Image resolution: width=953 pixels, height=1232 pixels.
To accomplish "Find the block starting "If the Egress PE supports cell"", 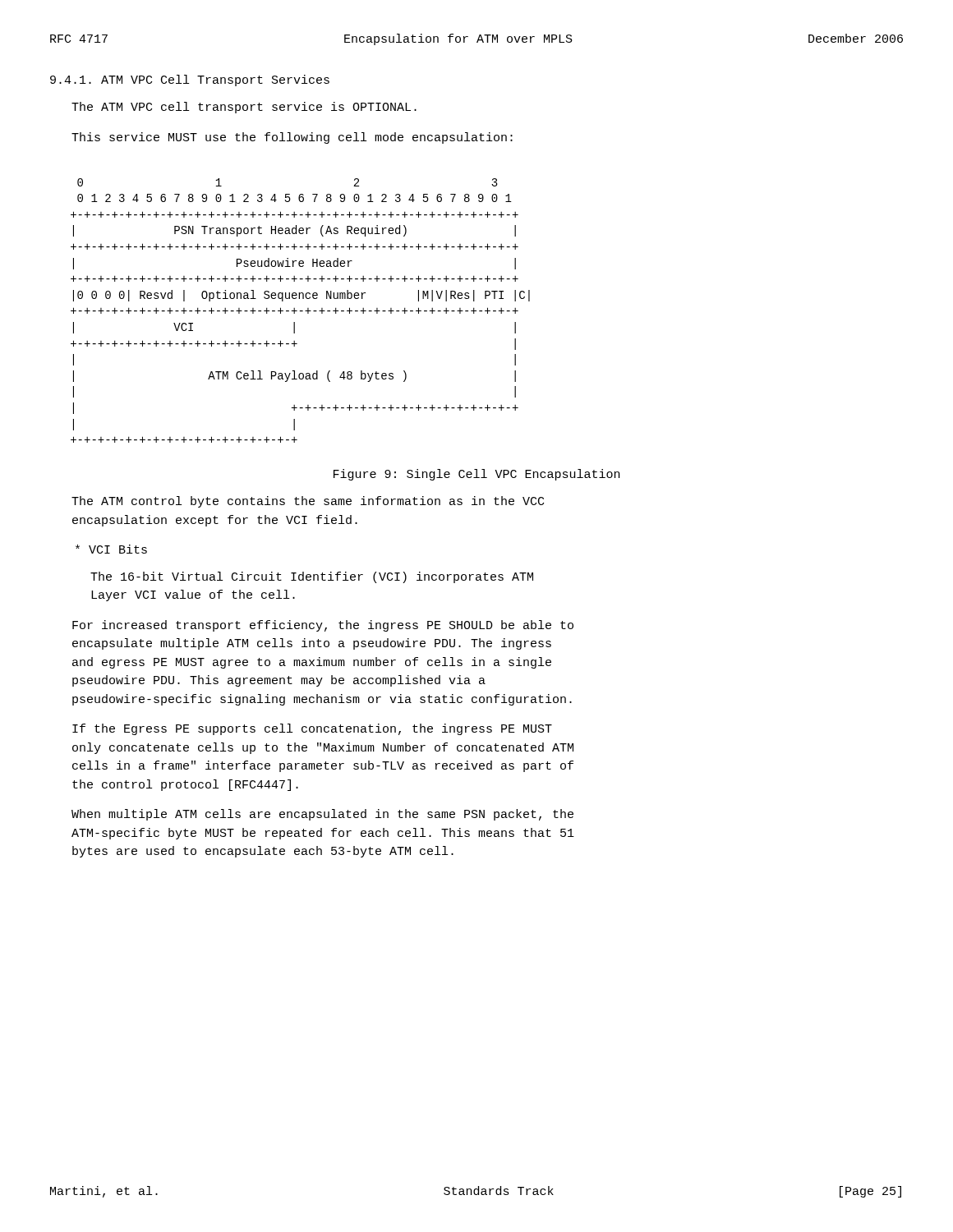I will (x=312, y=758).
